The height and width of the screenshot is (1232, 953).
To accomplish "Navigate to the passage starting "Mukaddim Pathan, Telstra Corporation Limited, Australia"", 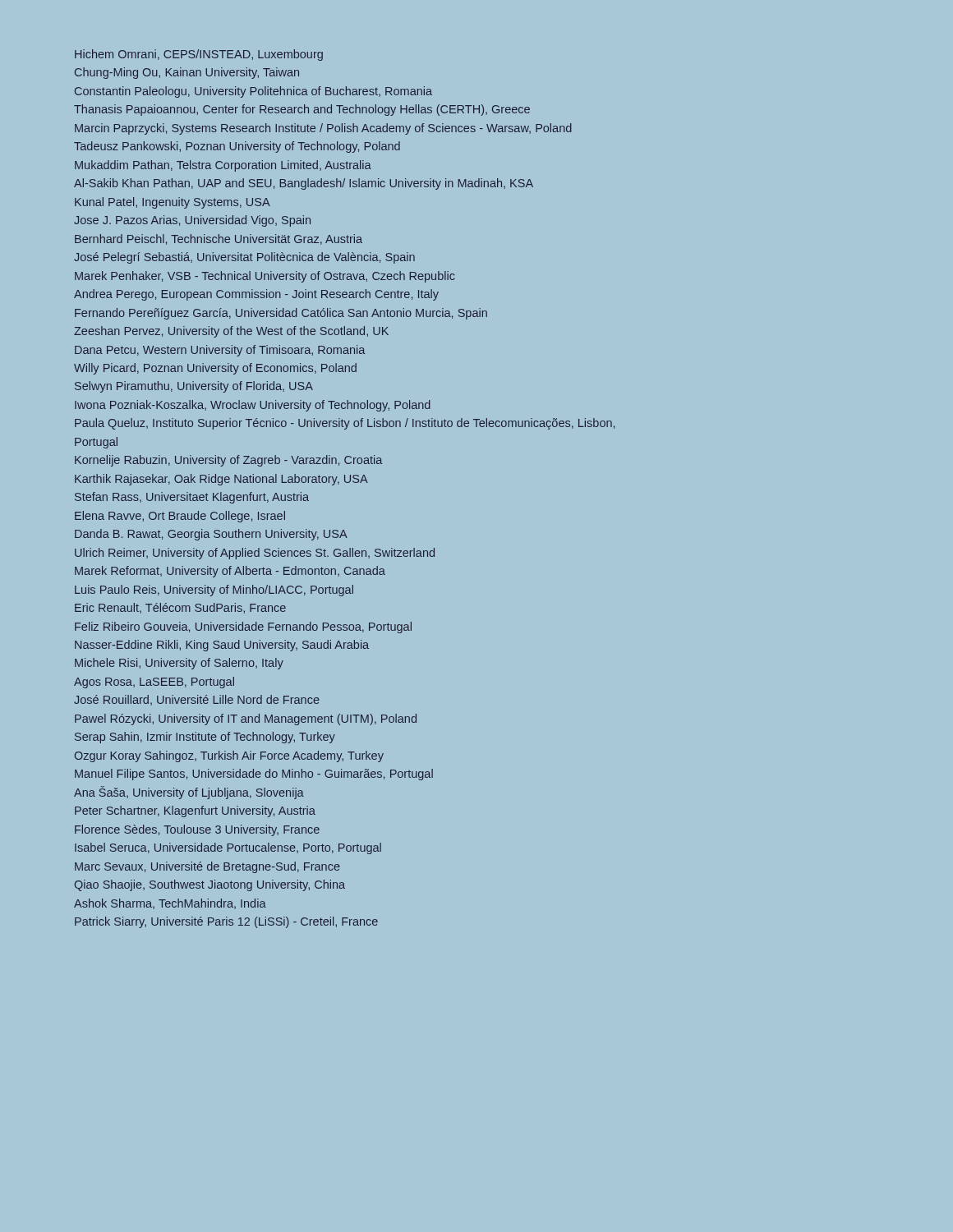I will pos(223,166).
